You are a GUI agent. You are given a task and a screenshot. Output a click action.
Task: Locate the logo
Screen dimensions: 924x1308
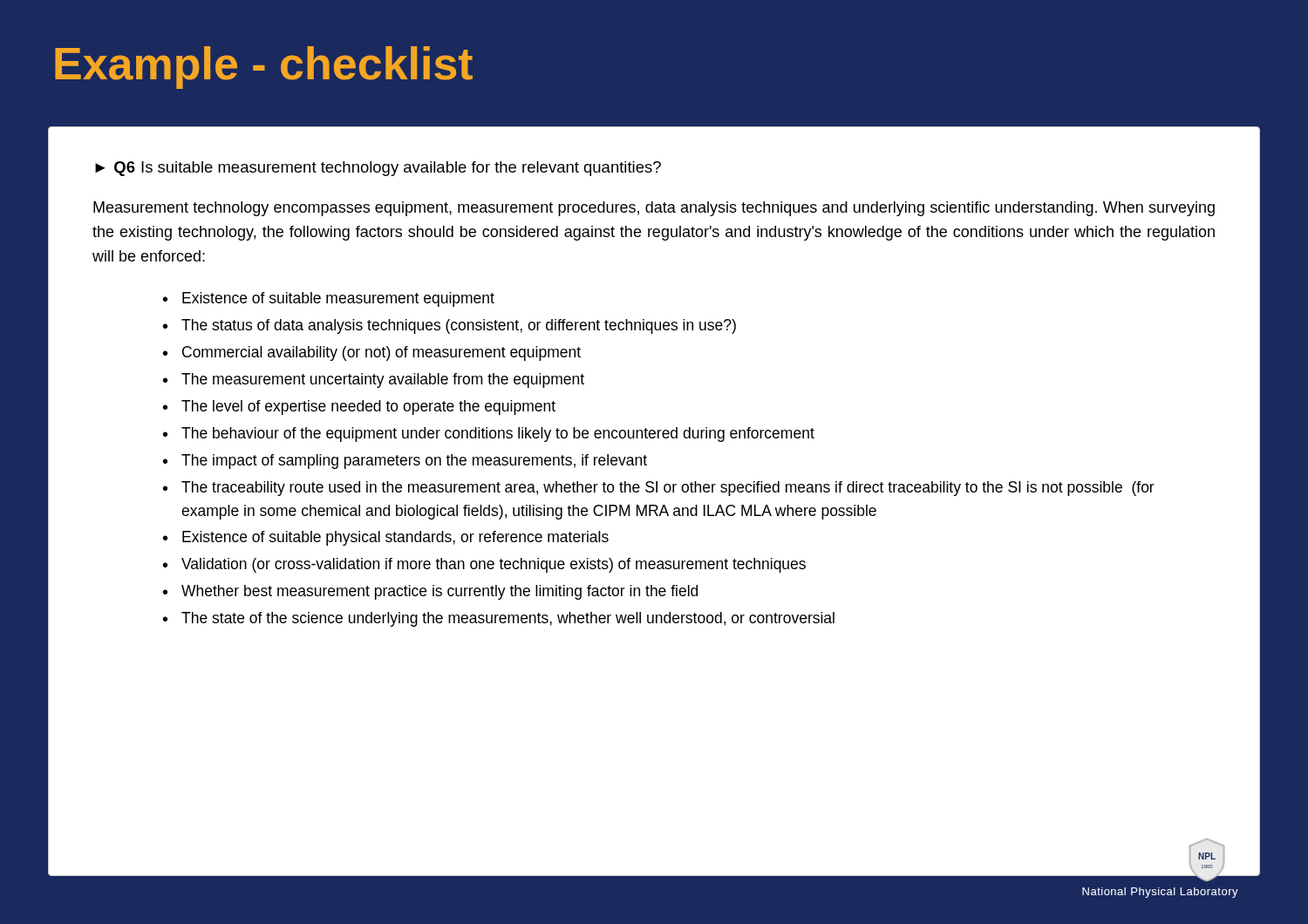[x=1160, y=866]
